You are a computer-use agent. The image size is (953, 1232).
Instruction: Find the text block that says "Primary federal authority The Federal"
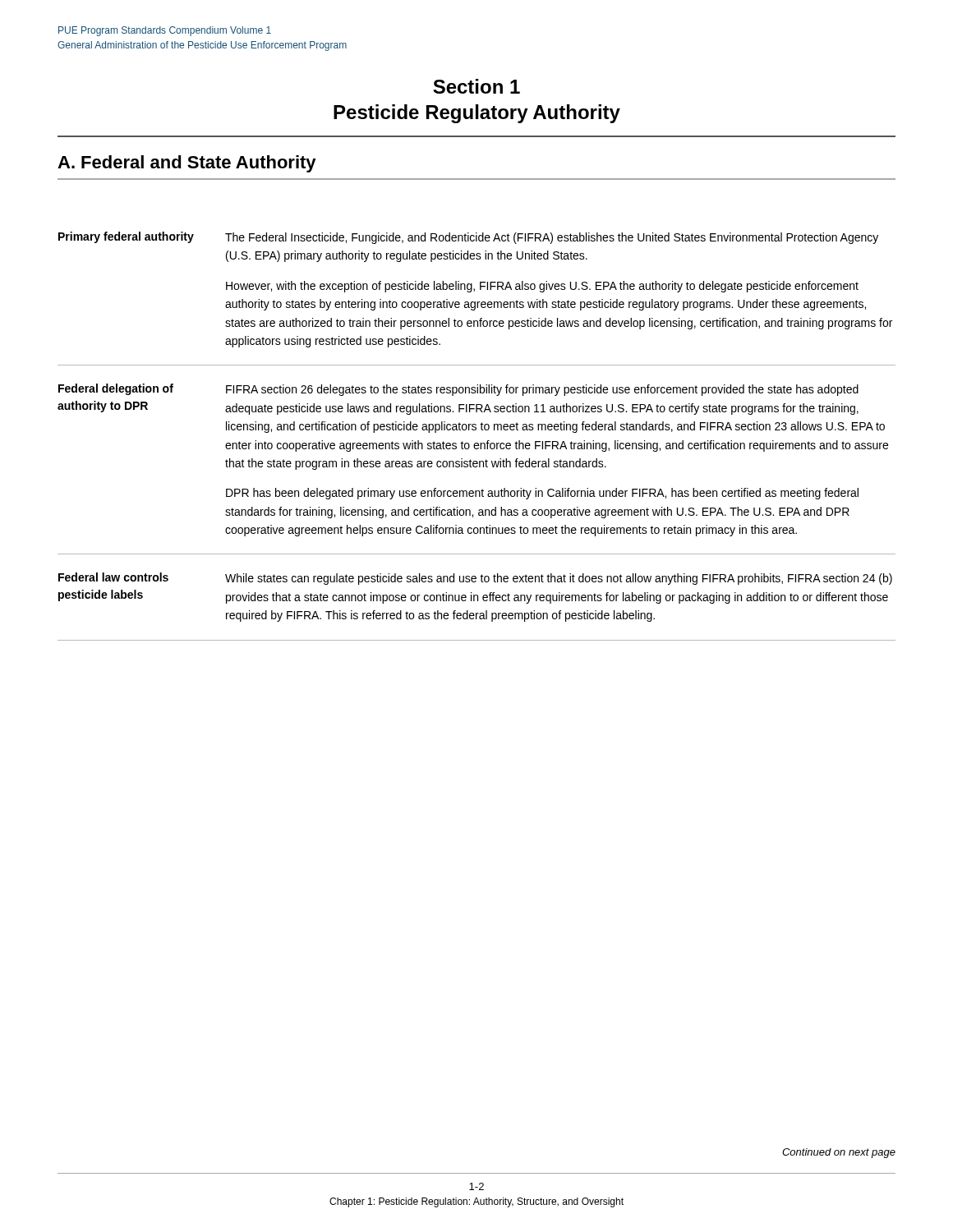pyautogui.click(x=476, y=289)
